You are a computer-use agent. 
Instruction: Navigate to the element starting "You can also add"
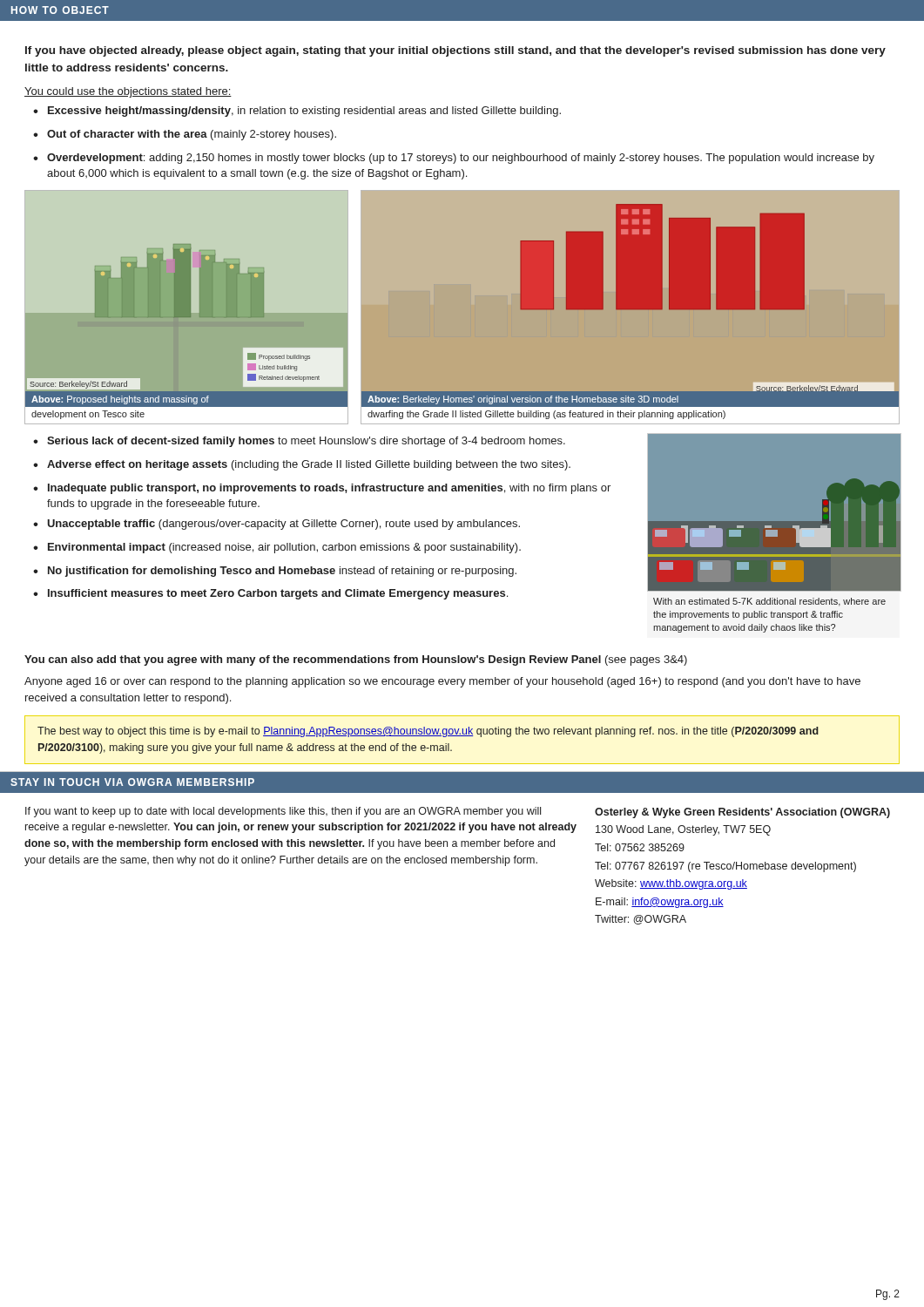click(x=356, y=659)
